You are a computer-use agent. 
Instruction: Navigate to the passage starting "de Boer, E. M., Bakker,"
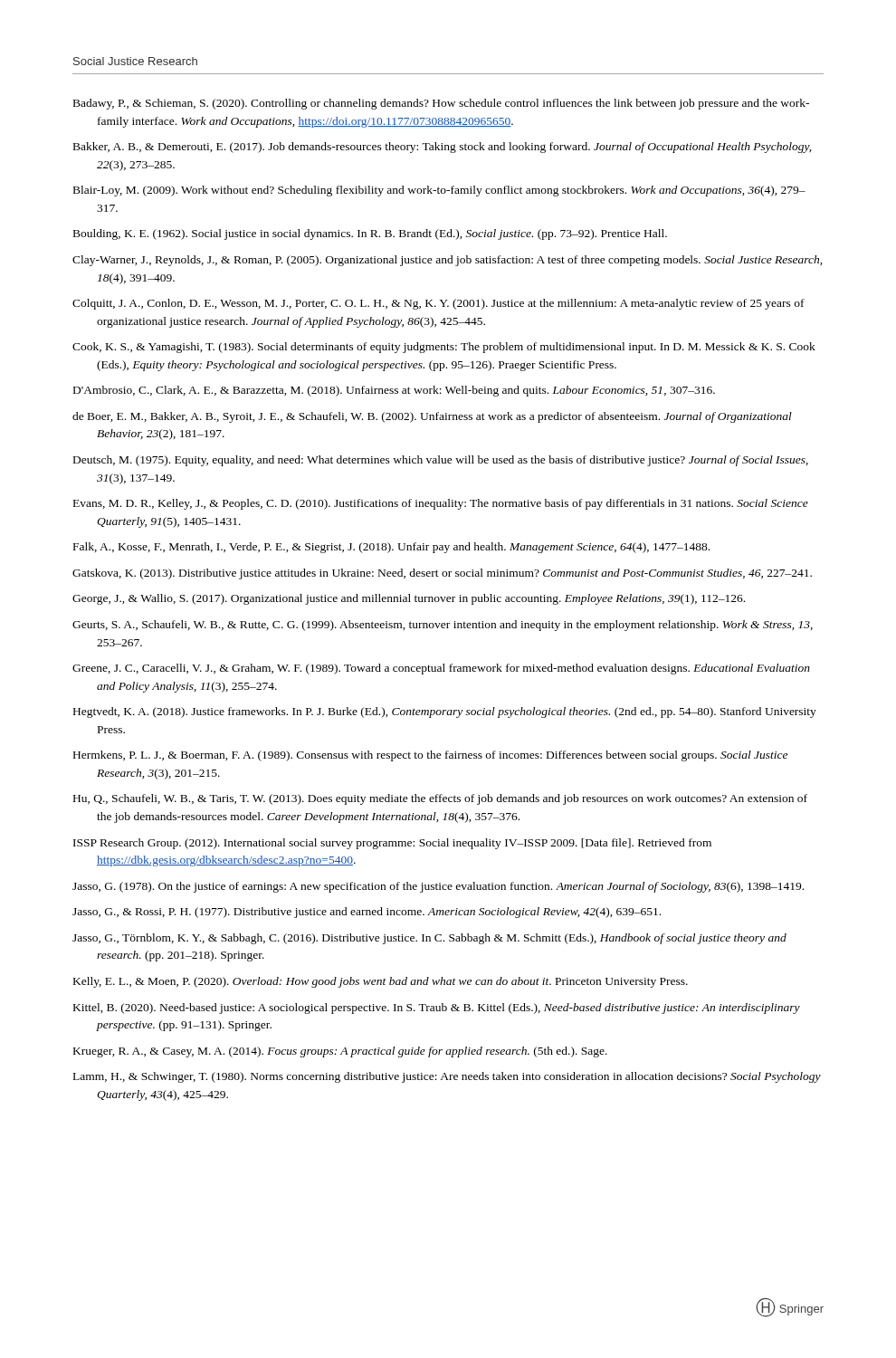[x=432, y=425]
